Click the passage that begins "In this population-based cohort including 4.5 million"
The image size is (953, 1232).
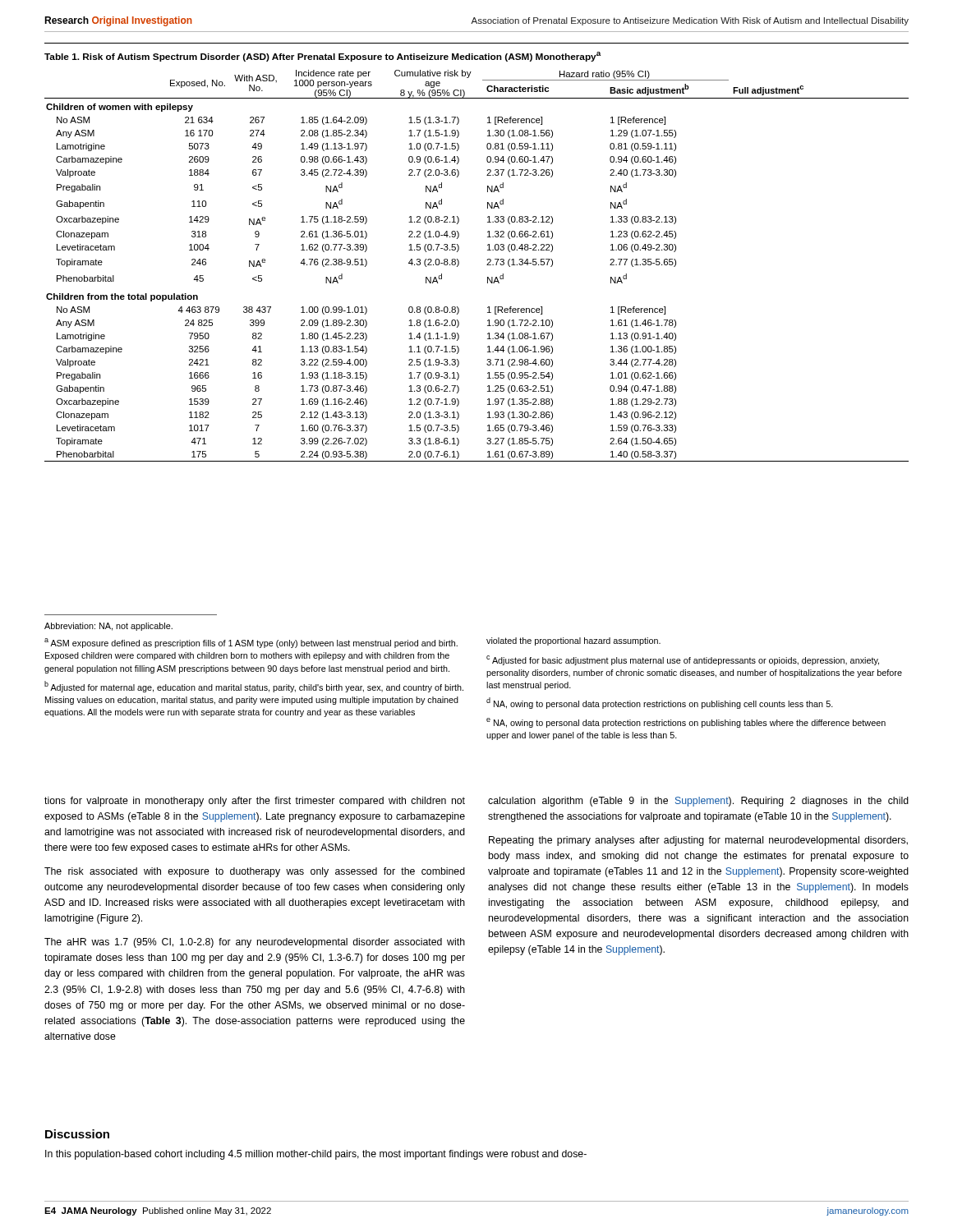point(316,1154)
